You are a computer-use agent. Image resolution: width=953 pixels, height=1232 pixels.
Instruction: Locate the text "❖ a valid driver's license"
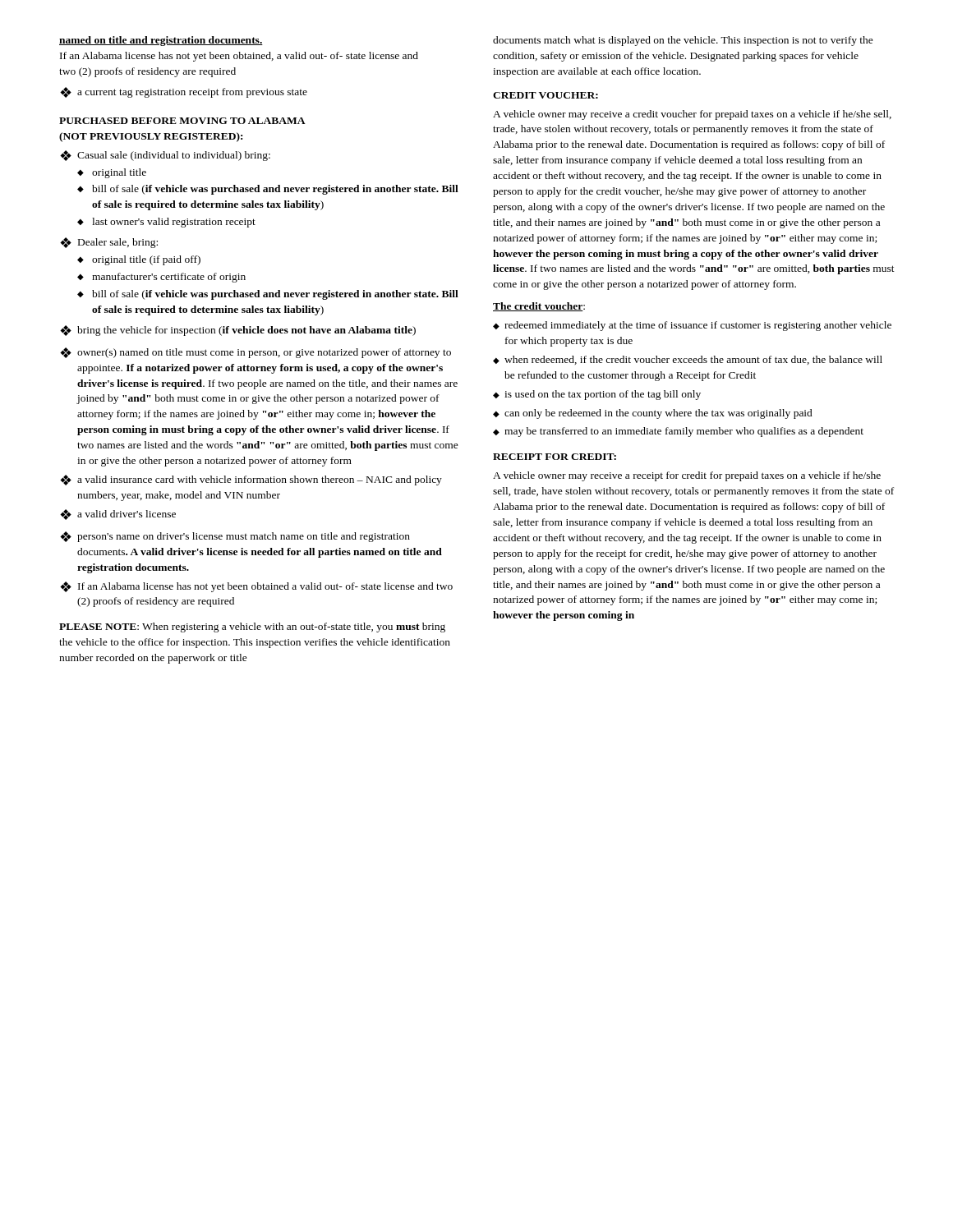(118, 516)
